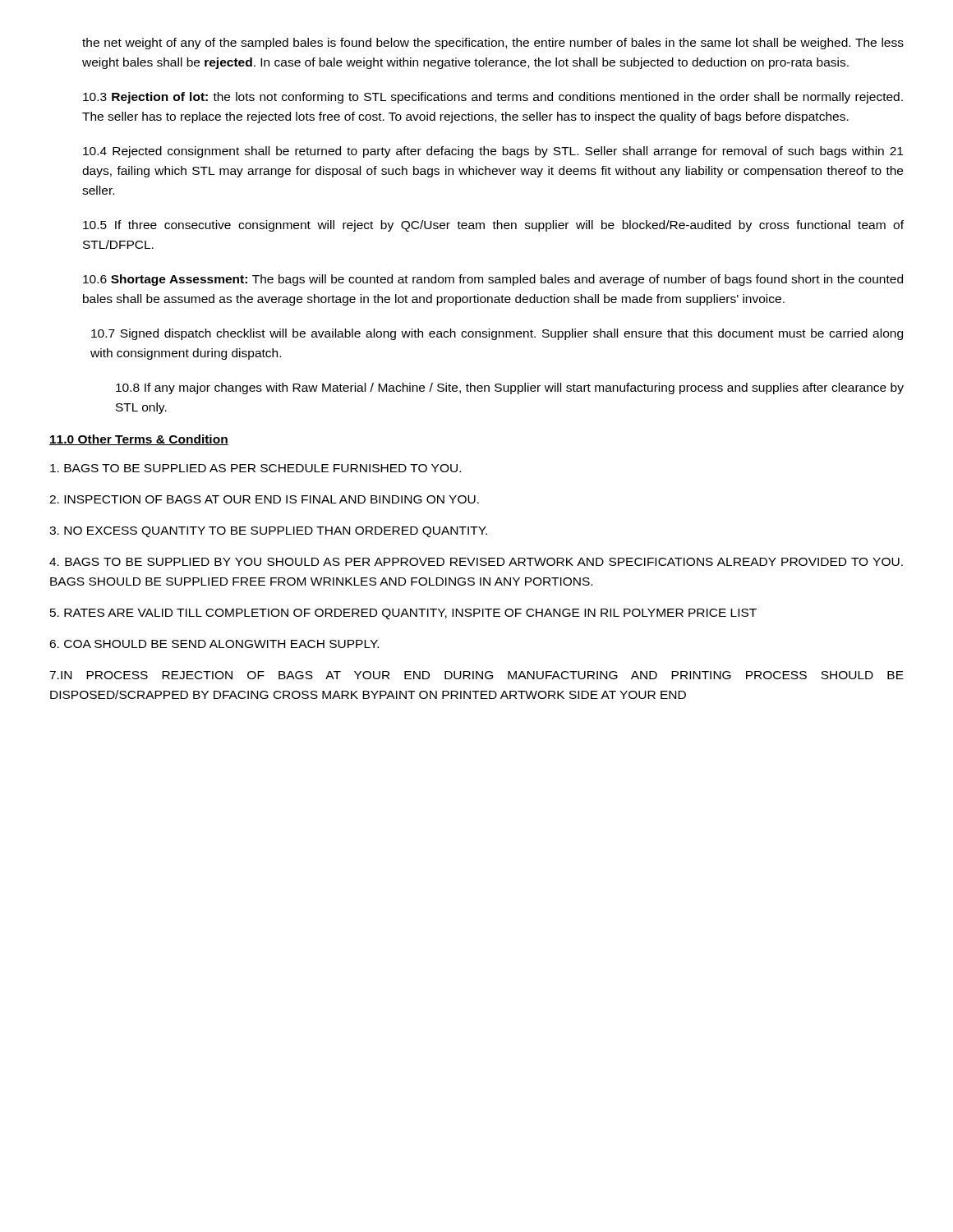
Task: Locate the block of text that opens with "6. COA SHOULD BE SEND ALONGWITH"
Action: pos(215,644)
